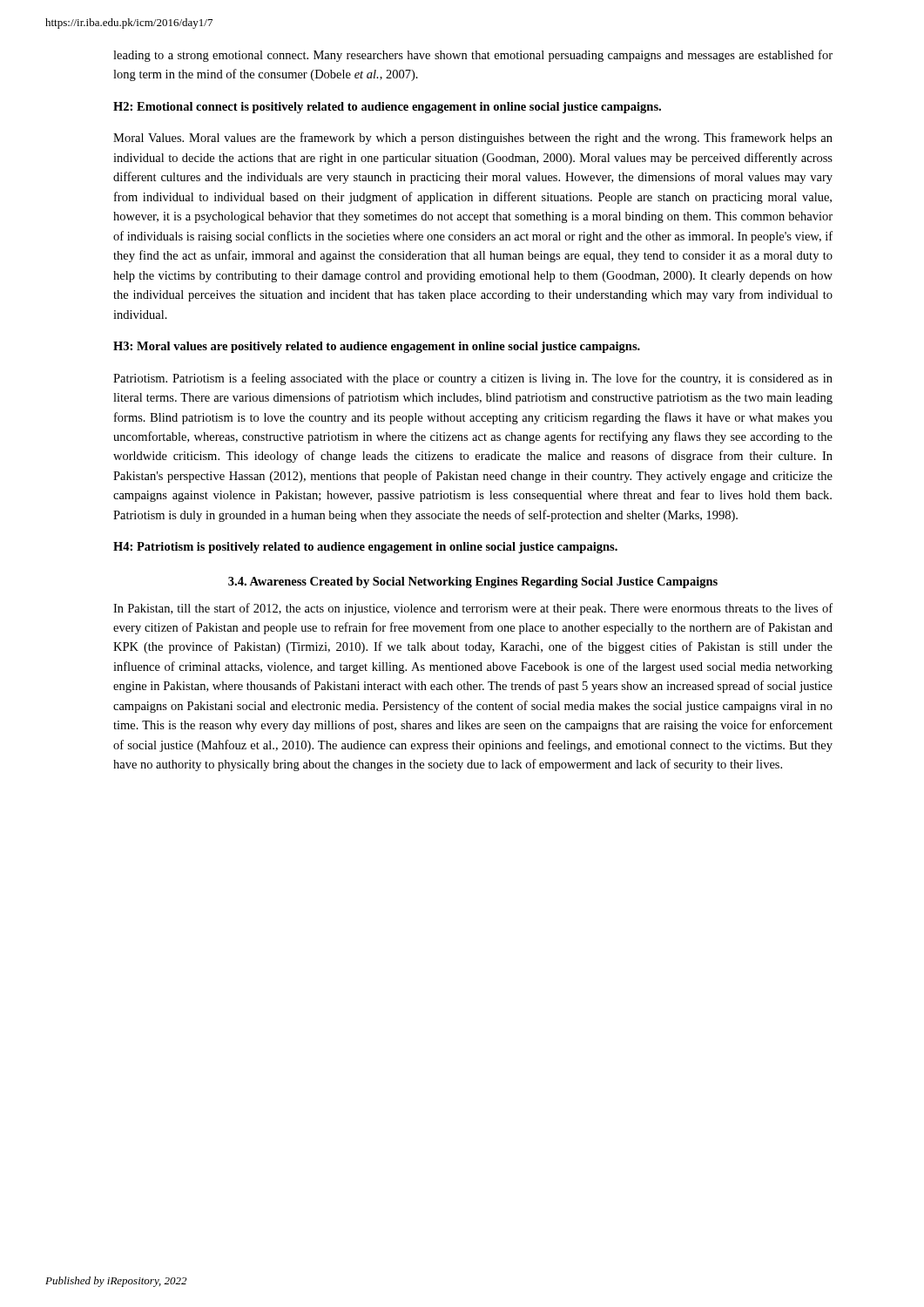This screenshot has width=924, height=1307.
Task: Find the block on this page that starts "Moral Values. Moral values are"
Action: click(473, 226)
